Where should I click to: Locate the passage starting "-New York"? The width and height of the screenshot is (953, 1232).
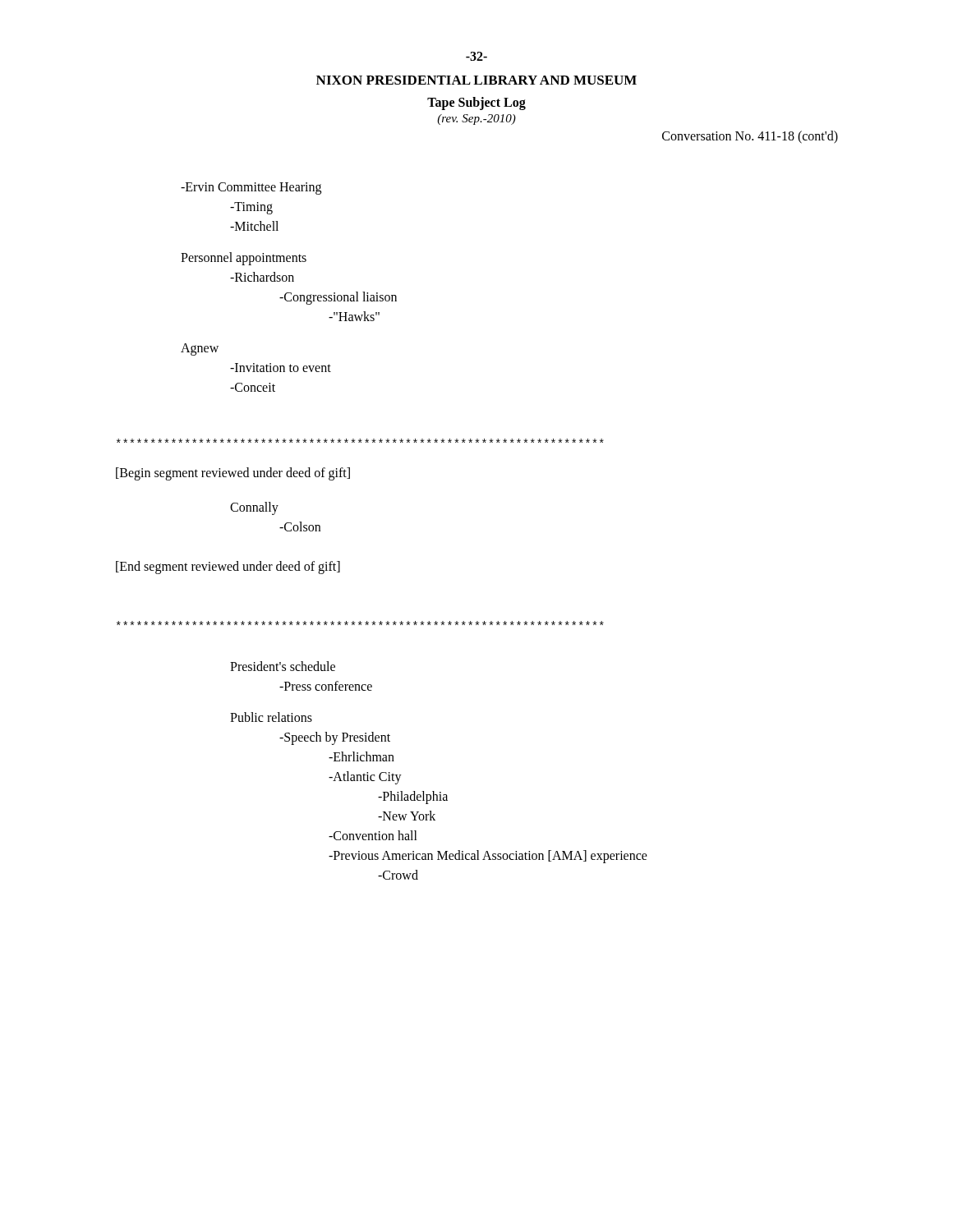(x=407, y=816)
